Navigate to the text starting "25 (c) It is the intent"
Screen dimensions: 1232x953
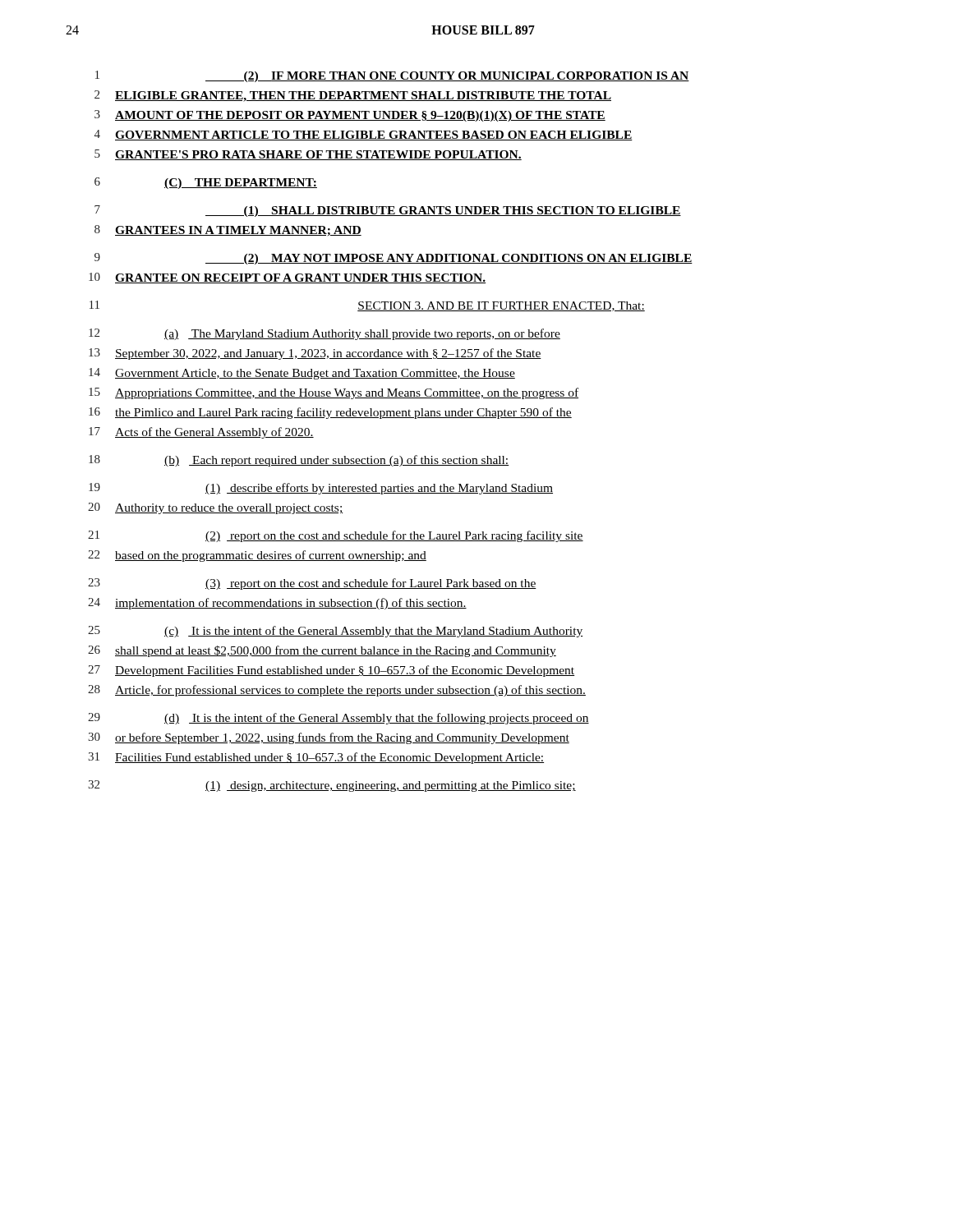(x=476, y=661)
